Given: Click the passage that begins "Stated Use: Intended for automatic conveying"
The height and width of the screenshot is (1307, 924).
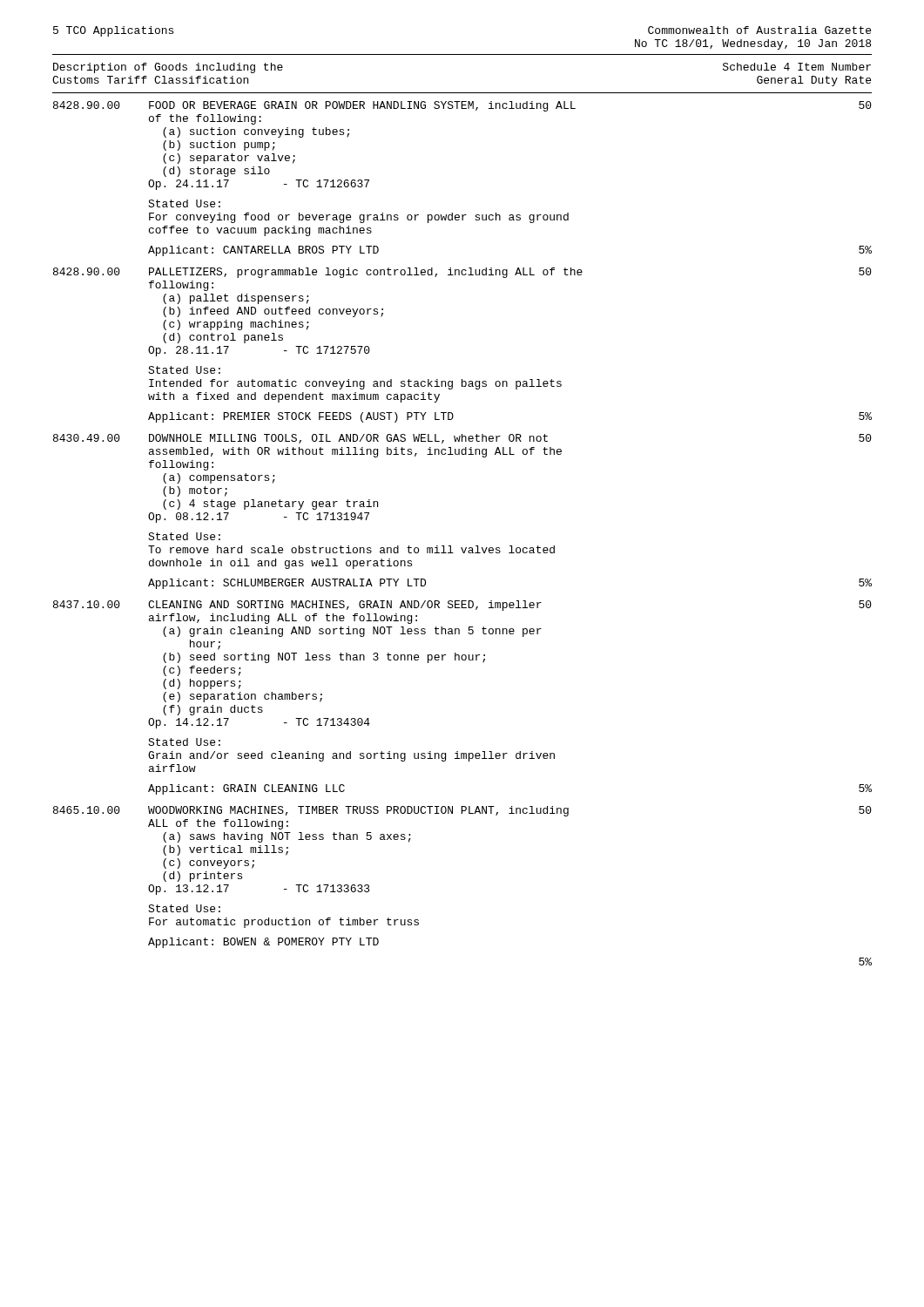Looking at the screenshot, I should pyautogui.click(x=462, y=384).
